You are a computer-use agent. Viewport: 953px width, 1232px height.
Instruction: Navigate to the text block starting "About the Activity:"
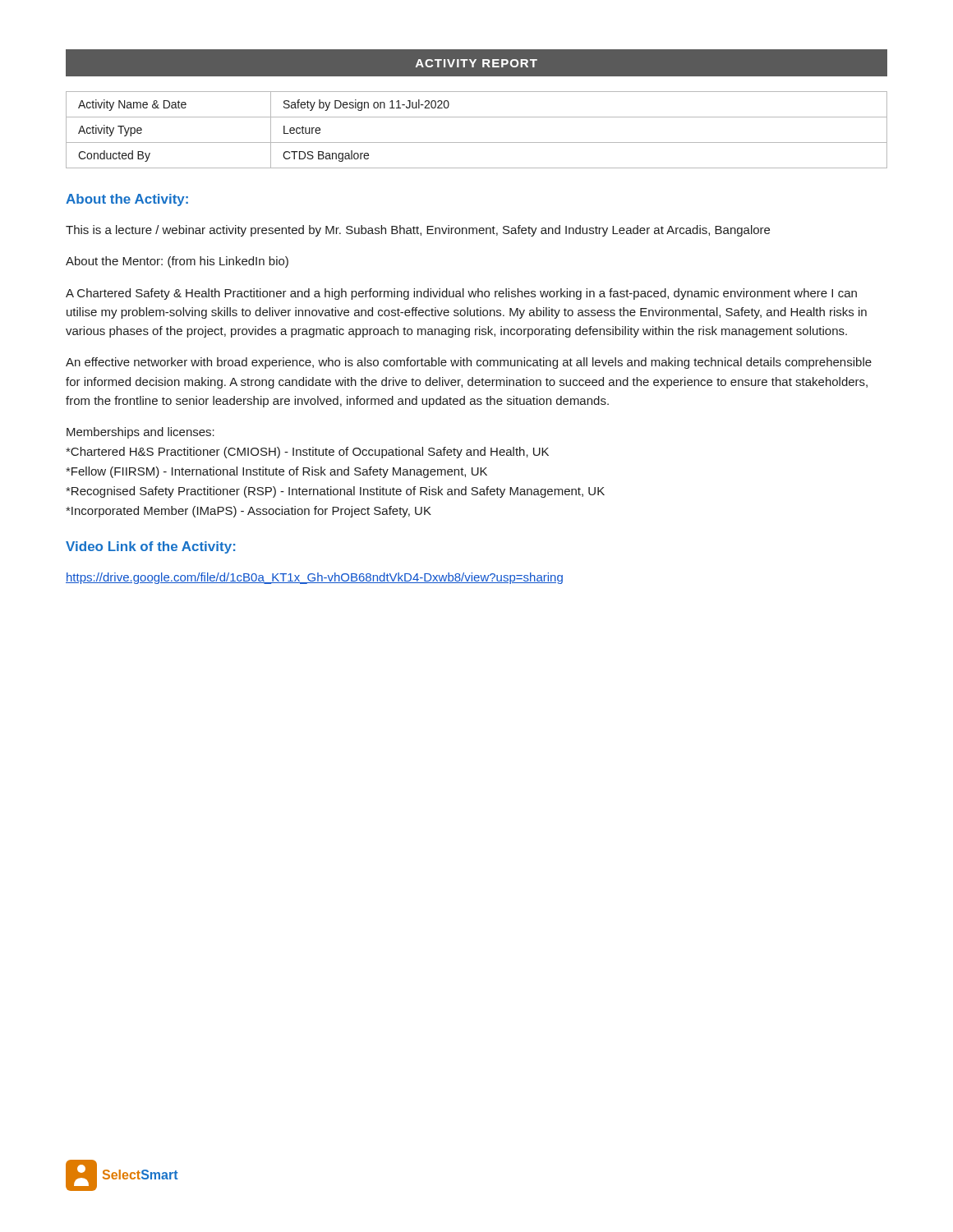pos(127,200)
